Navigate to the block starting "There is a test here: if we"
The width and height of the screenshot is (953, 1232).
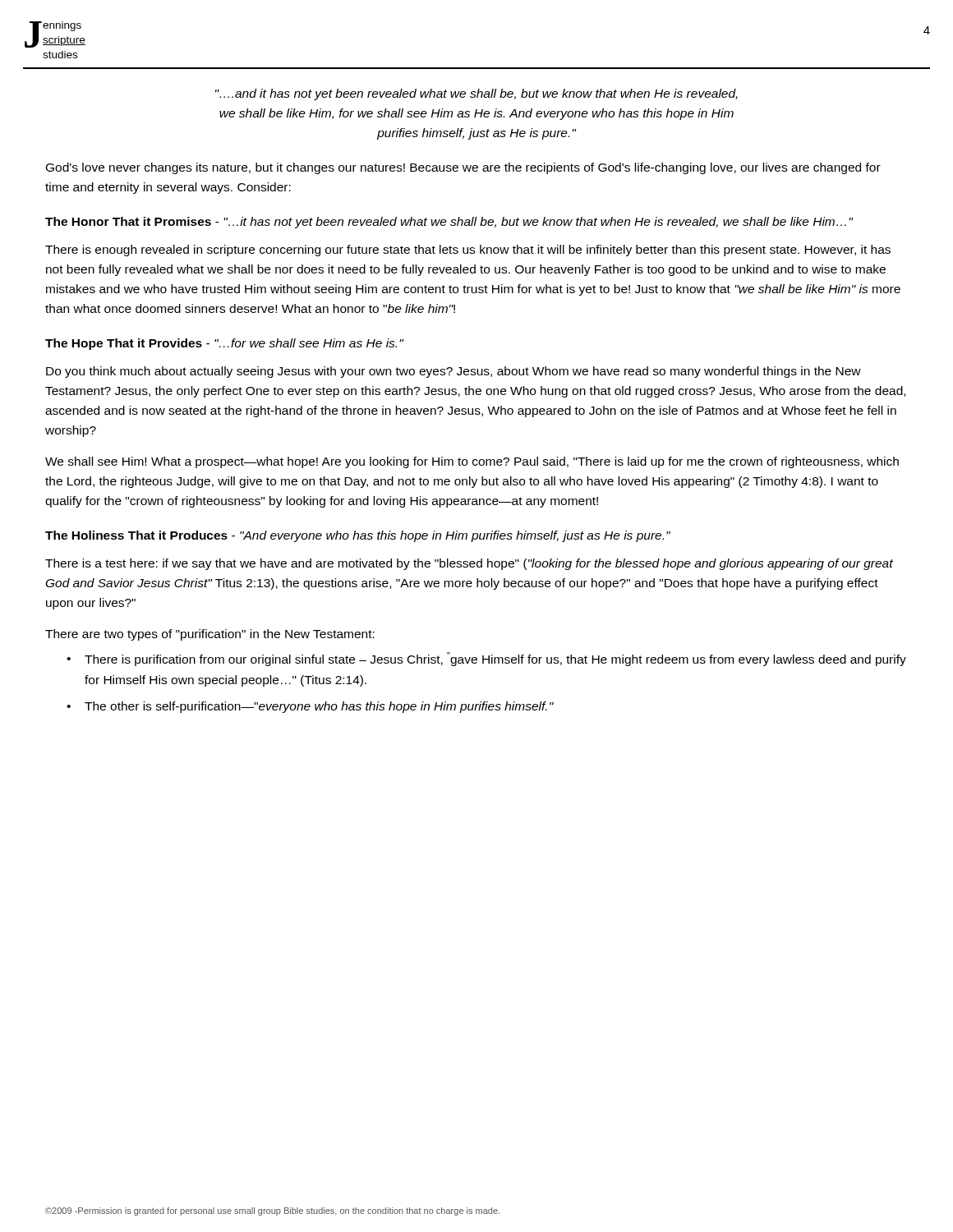point(469,583)
